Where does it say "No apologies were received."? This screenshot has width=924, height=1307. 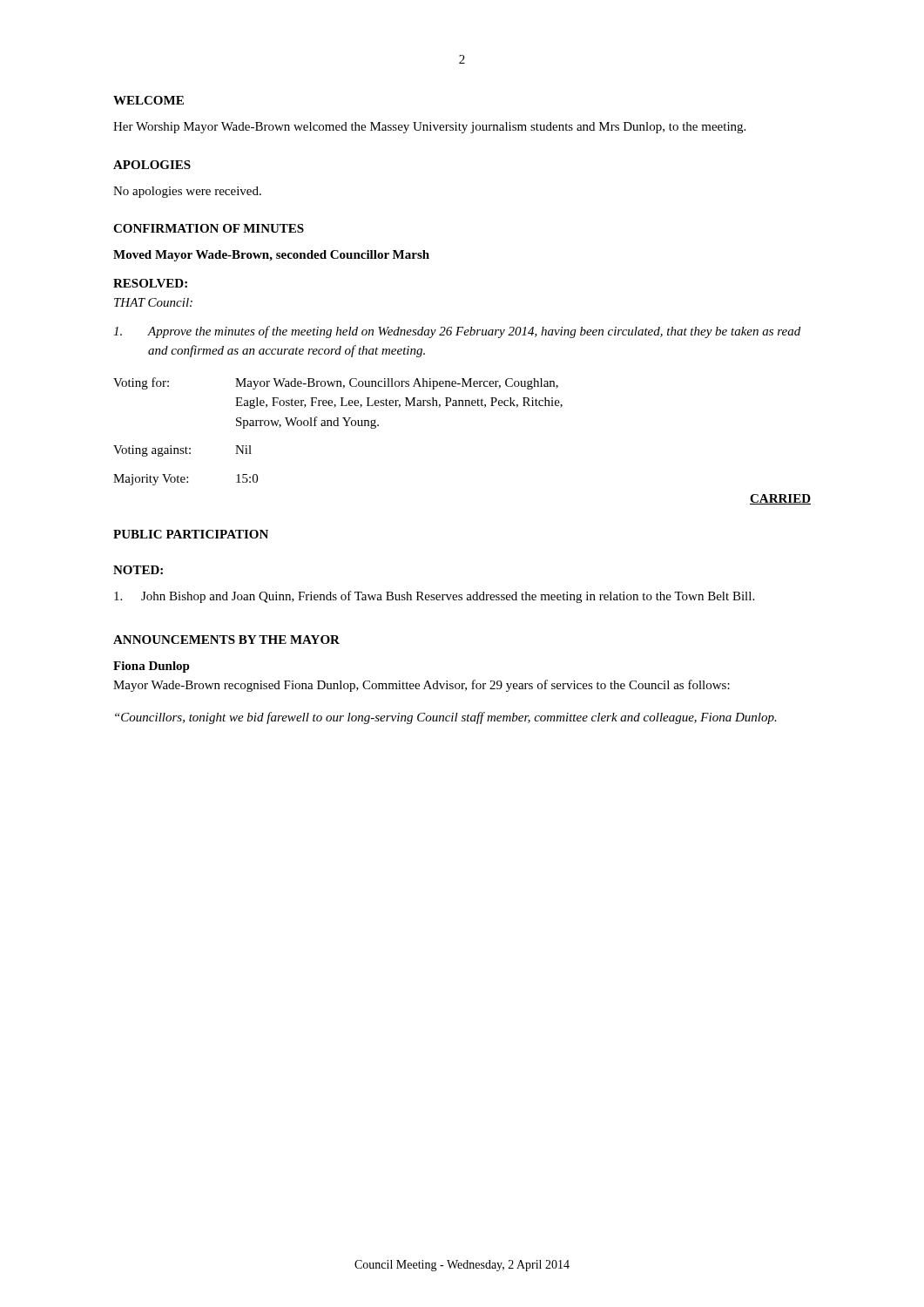(188, 190)
